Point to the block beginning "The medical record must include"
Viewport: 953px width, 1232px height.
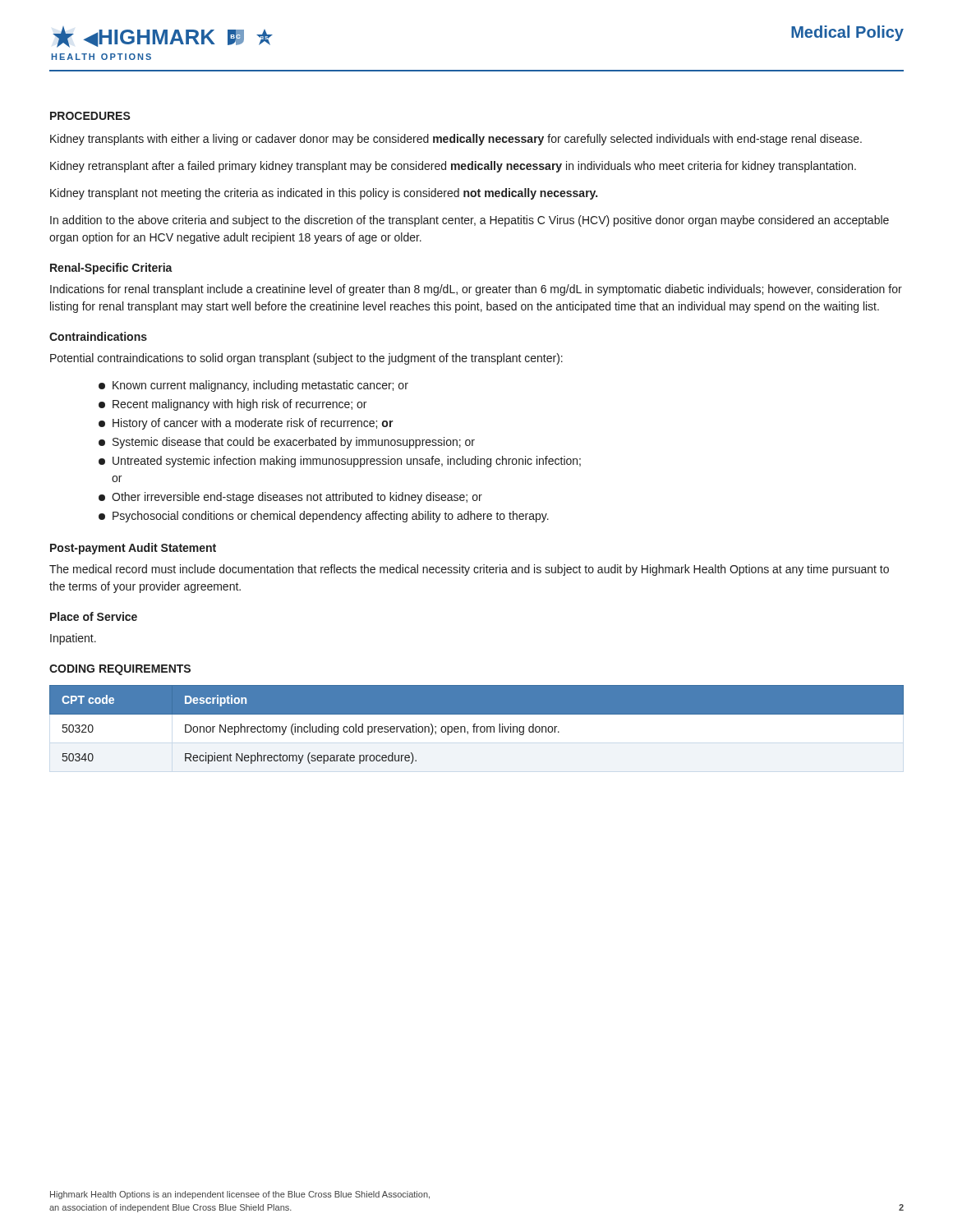pyautogui.click(x=469, y=578)
